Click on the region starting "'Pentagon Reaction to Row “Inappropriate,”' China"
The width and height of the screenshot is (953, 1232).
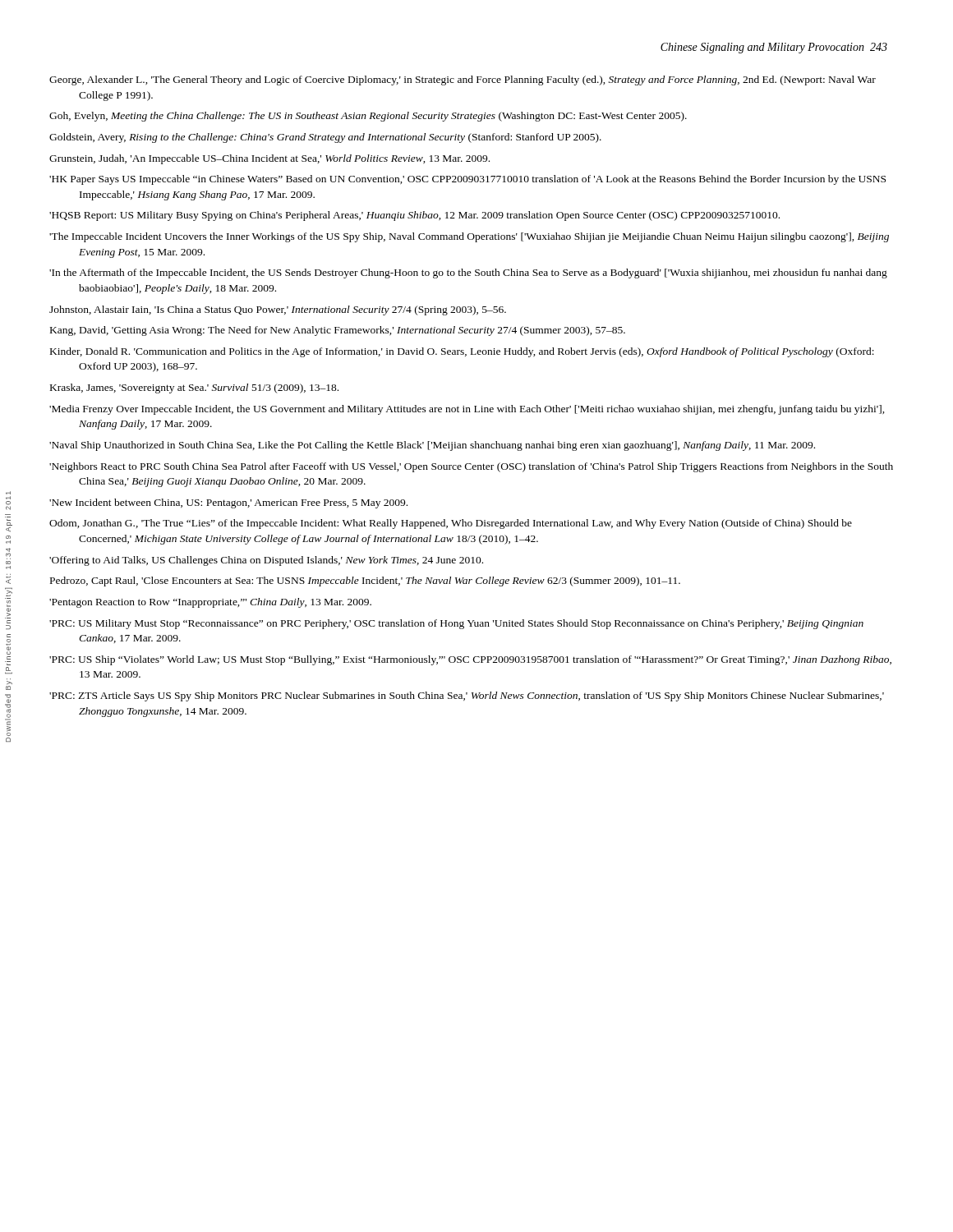click(x=211, y=601)
